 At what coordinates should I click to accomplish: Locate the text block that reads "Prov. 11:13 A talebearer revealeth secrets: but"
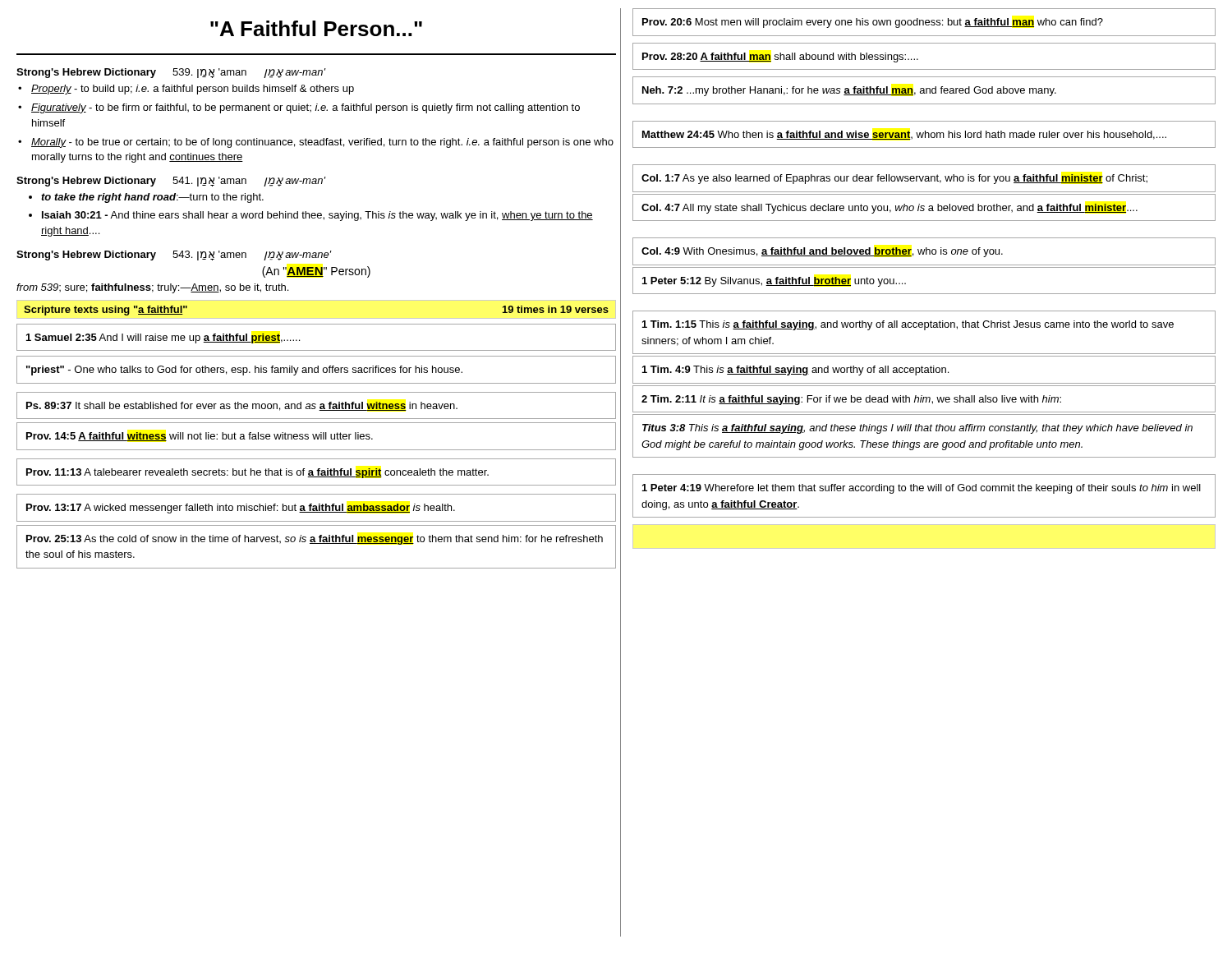pyautogui.click(x=257, y=472)
